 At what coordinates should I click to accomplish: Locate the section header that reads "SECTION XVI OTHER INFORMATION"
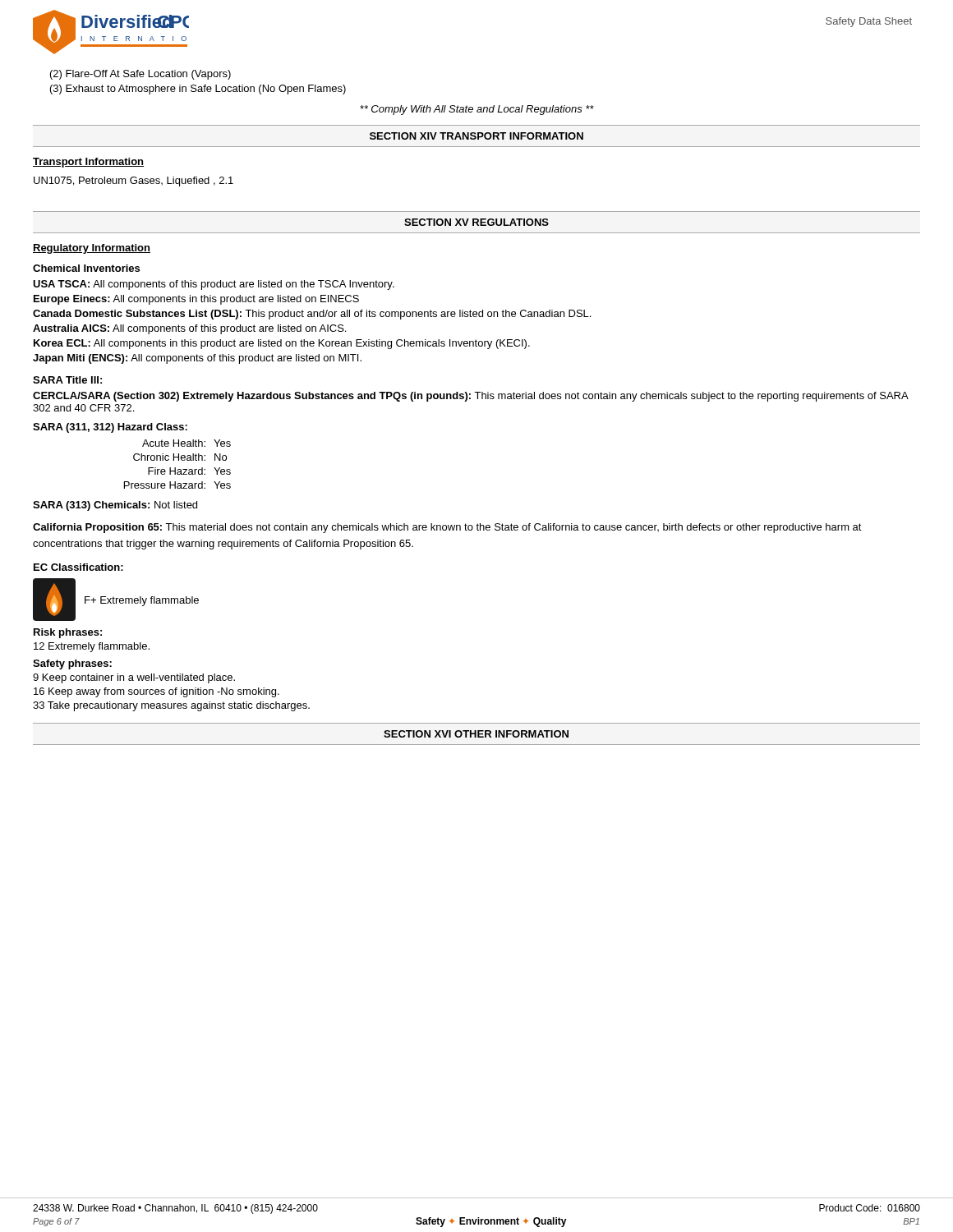click(476, 734)
